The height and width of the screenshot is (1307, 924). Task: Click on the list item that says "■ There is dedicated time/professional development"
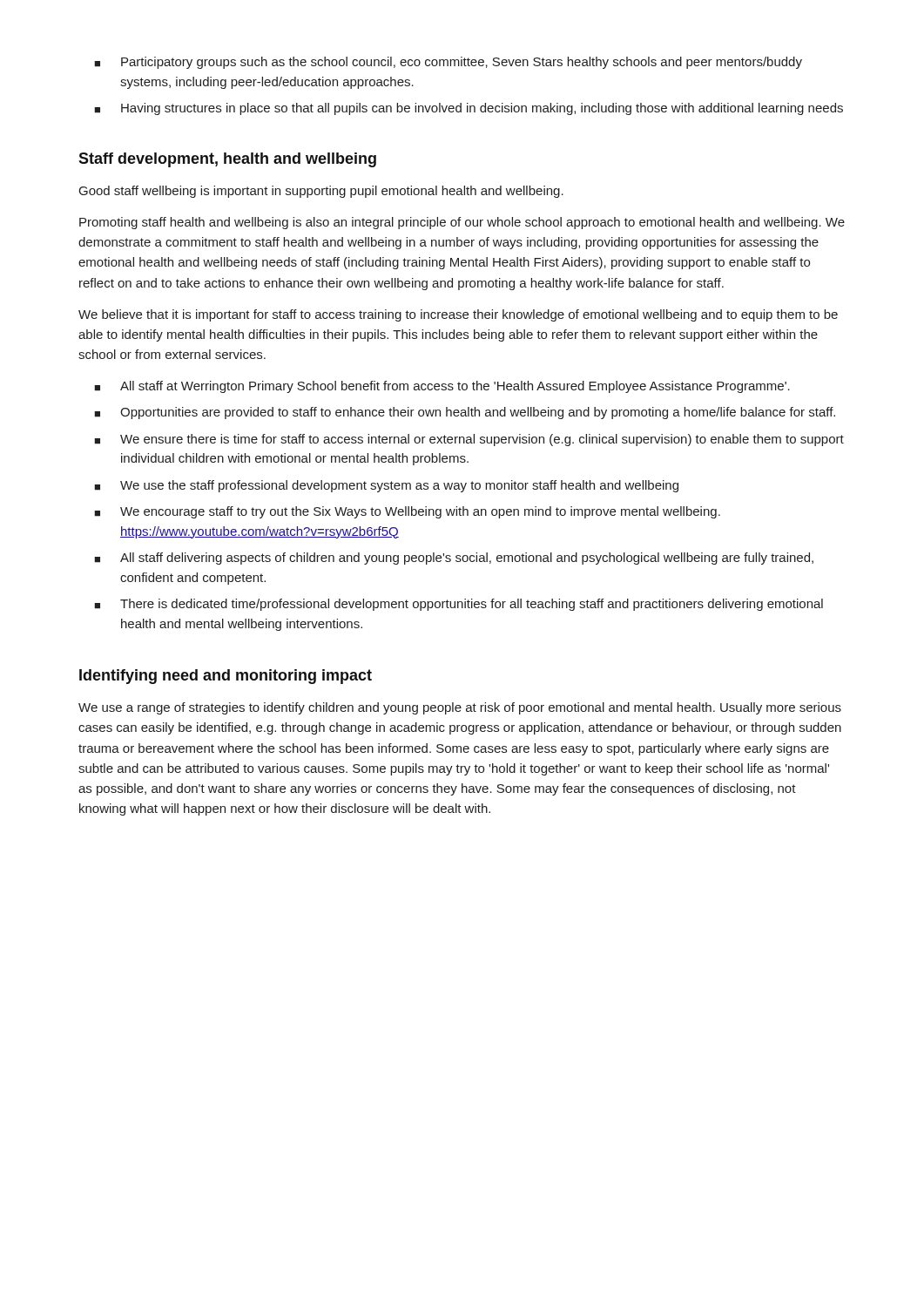point(470,614)
